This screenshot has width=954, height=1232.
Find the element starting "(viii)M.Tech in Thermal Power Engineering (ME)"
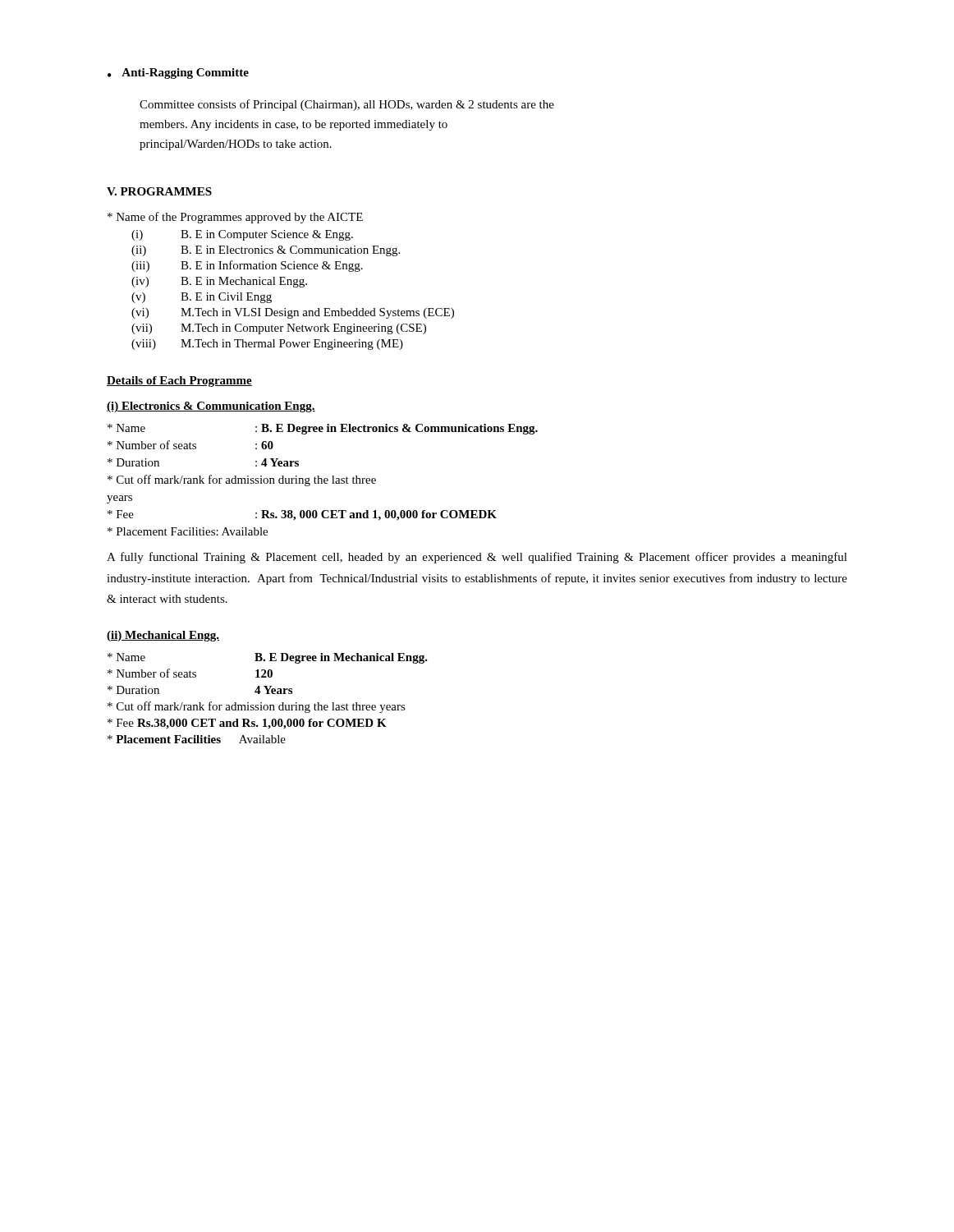point(267,344)
